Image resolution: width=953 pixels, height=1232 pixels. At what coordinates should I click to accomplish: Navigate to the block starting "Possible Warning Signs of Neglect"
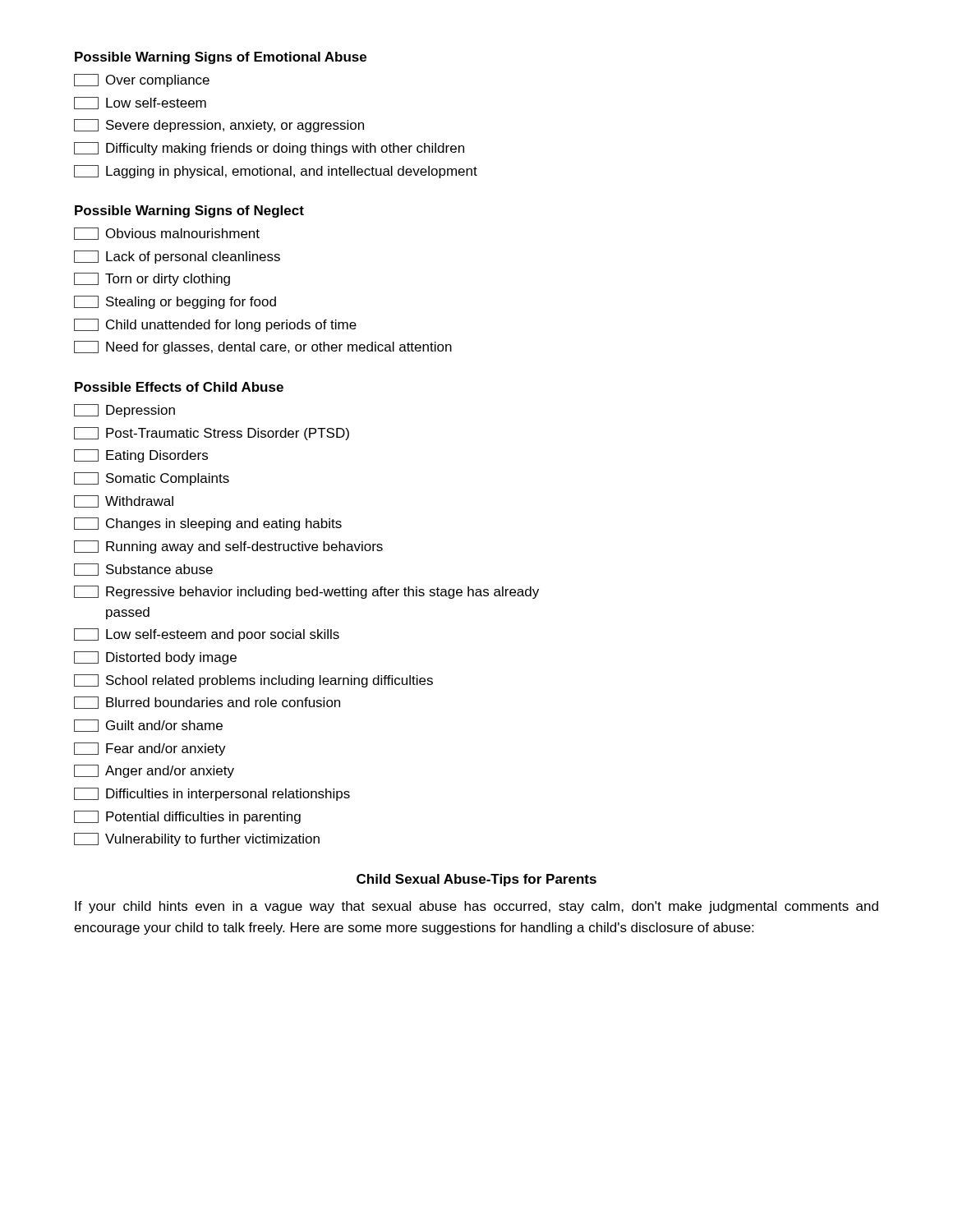point(189,211)
